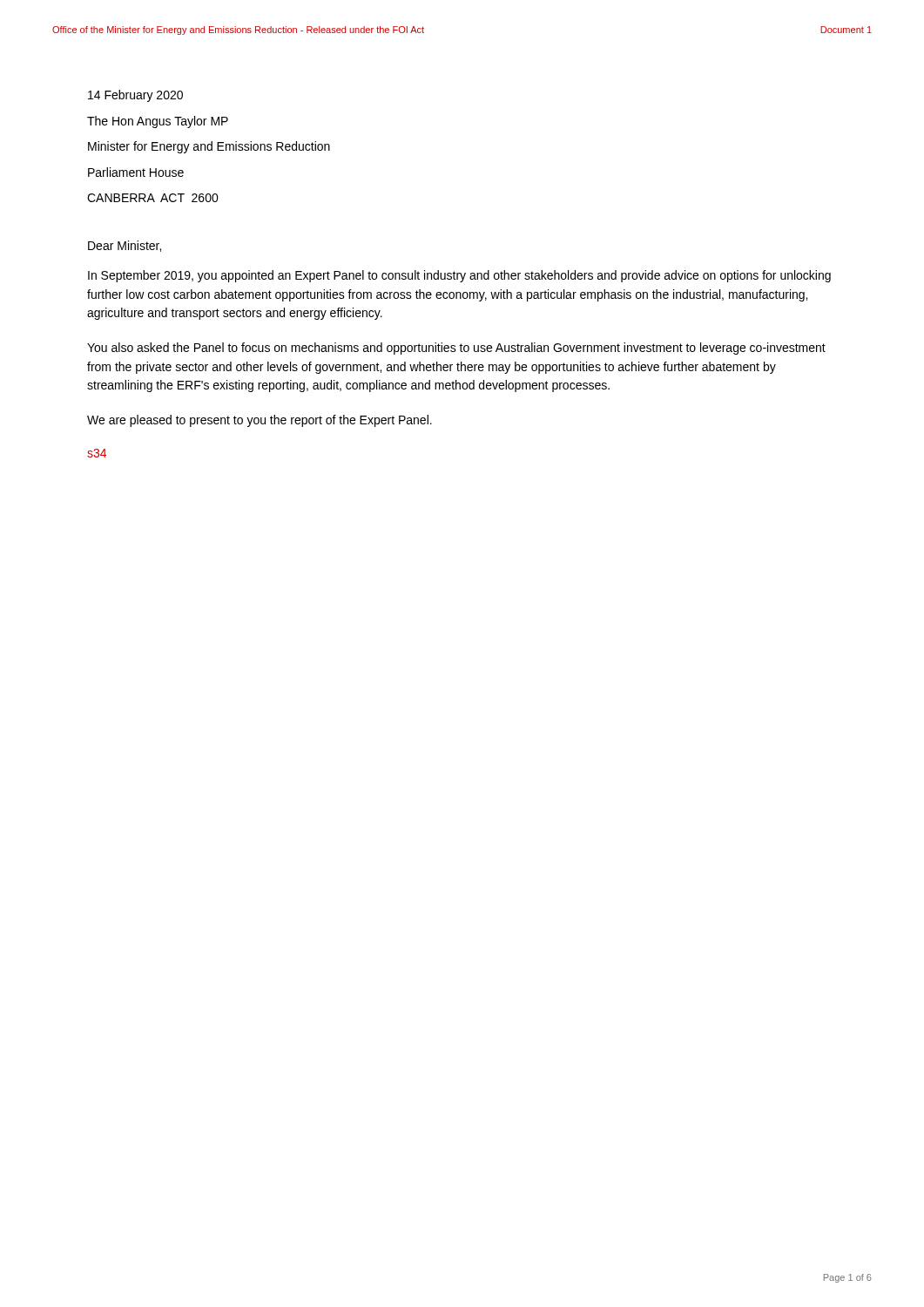
Task: Find the text starting "CANBERRA ACT 2600"
Action: click(153, 198)
